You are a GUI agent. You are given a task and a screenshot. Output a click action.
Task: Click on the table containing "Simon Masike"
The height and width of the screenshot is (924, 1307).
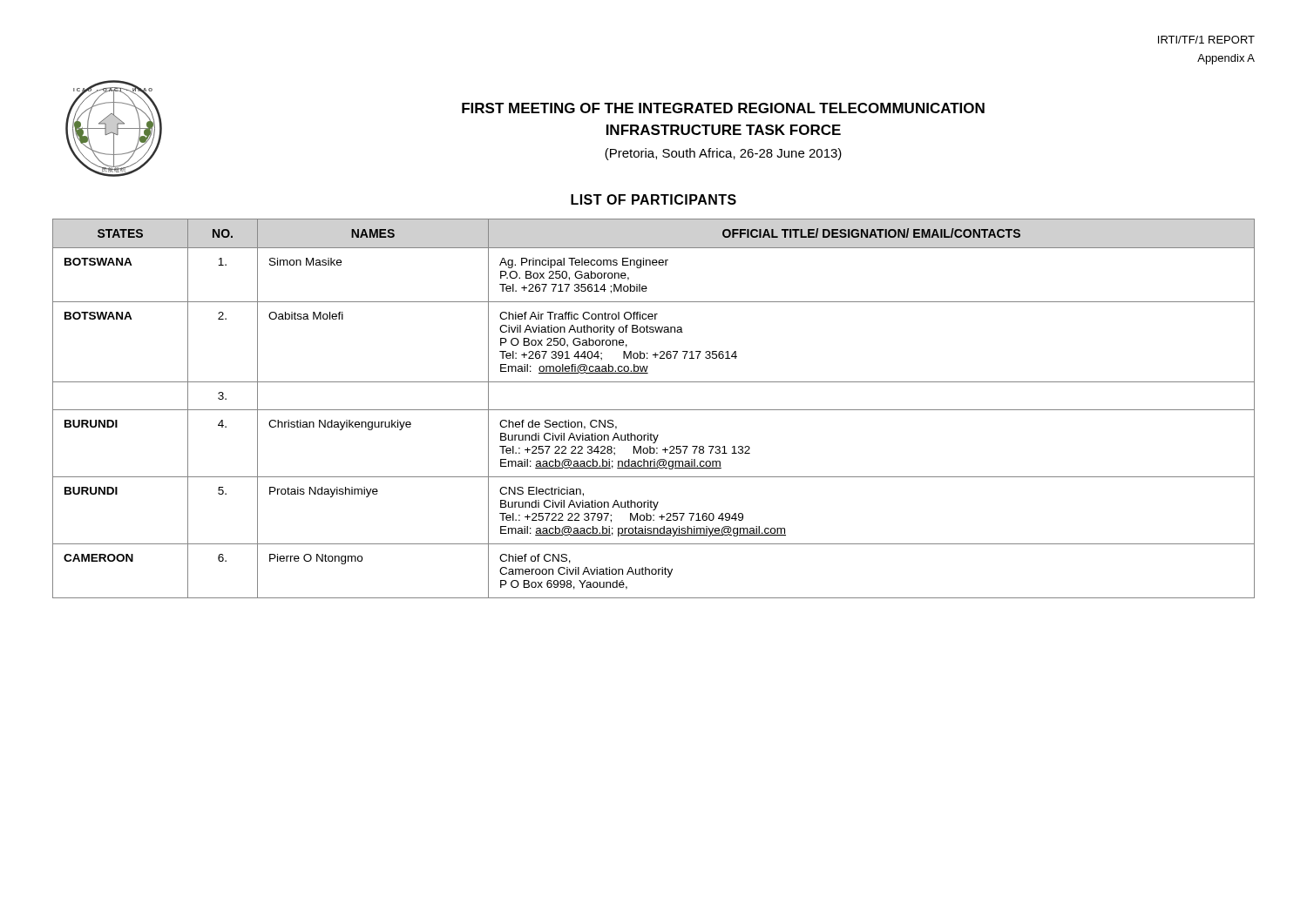pos(654,408)
